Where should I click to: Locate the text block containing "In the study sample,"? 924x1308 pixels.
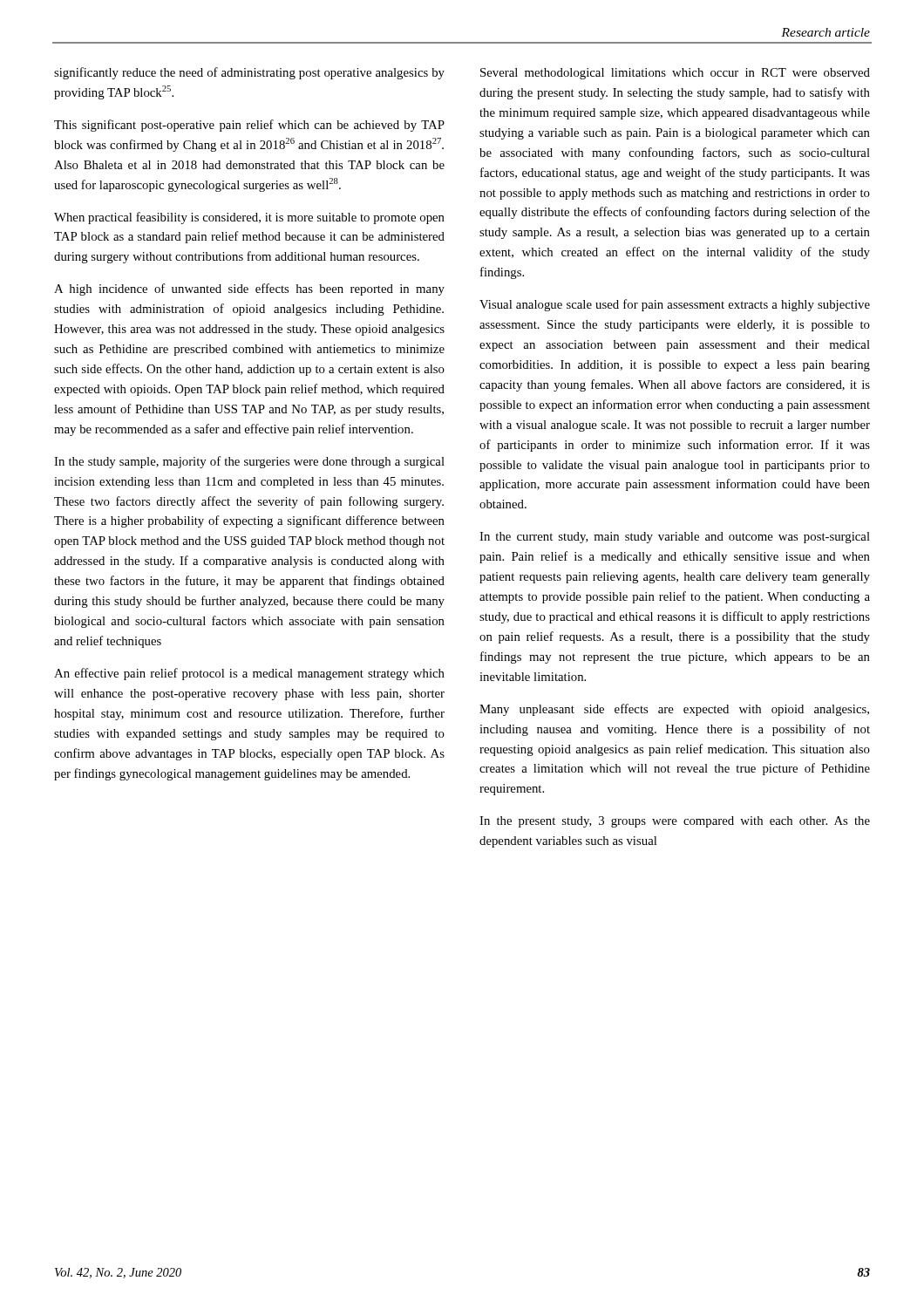coord(249,551)
